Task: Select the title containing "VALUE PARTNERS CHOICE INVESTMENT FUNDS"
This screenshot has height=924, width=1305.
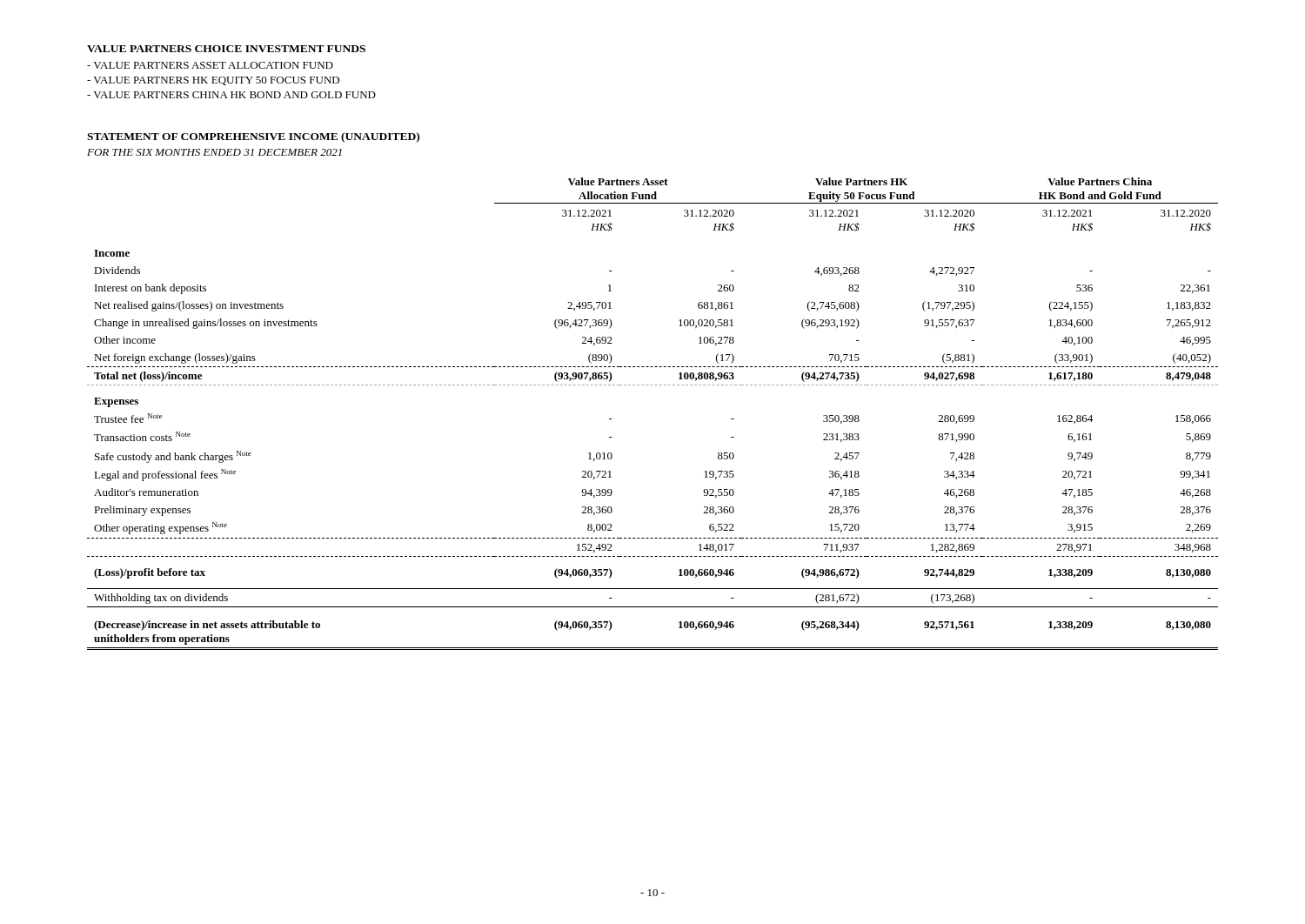Action: tap(226, 48)
